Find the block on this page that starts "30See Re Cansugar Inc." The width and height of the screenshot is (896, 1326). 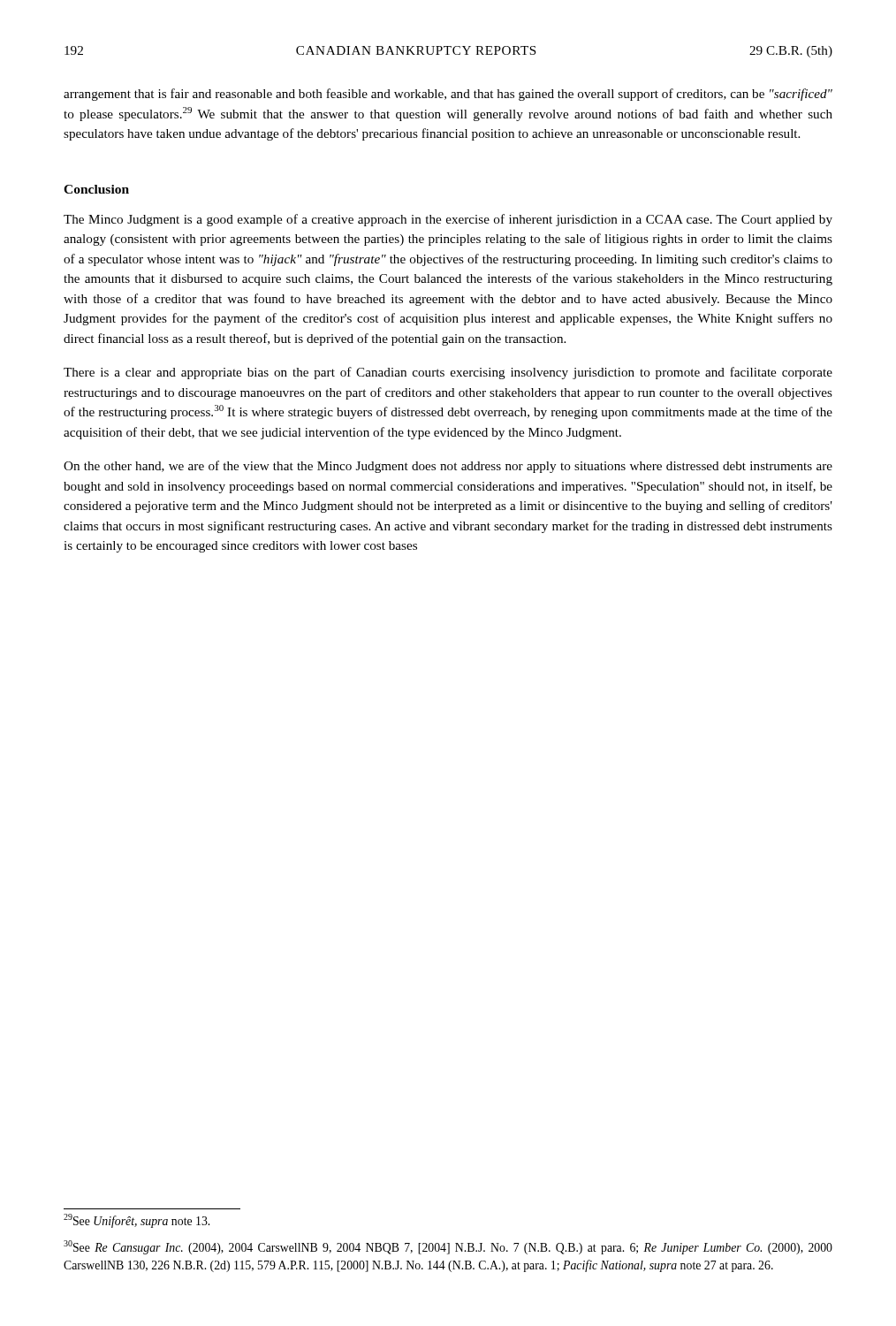(x=448, y=1256)
